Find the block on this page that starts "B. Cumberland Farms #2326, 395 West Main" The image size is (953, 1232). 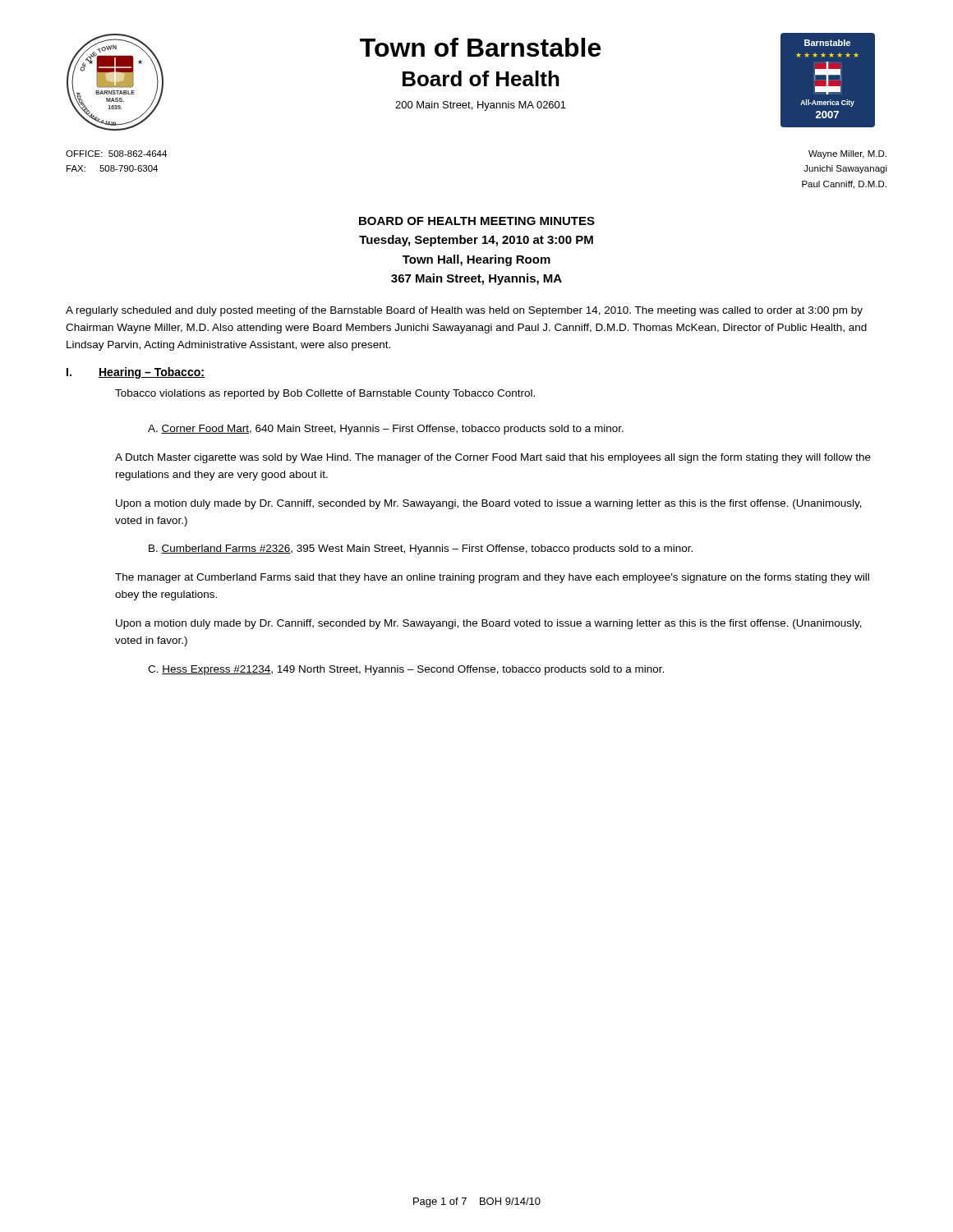421,549
